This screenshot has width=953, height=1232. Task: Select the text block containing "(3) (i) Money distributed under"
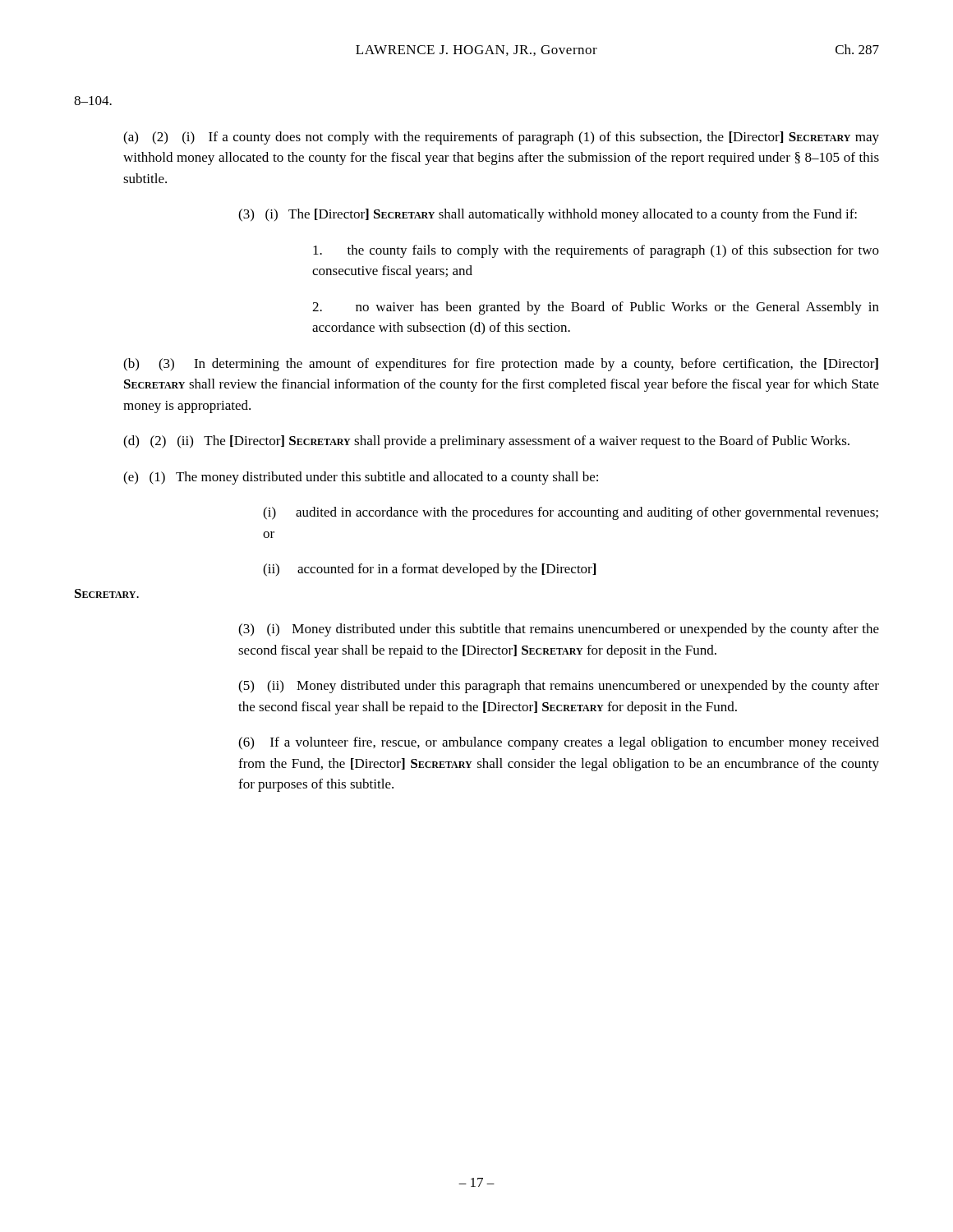(559, 639)
